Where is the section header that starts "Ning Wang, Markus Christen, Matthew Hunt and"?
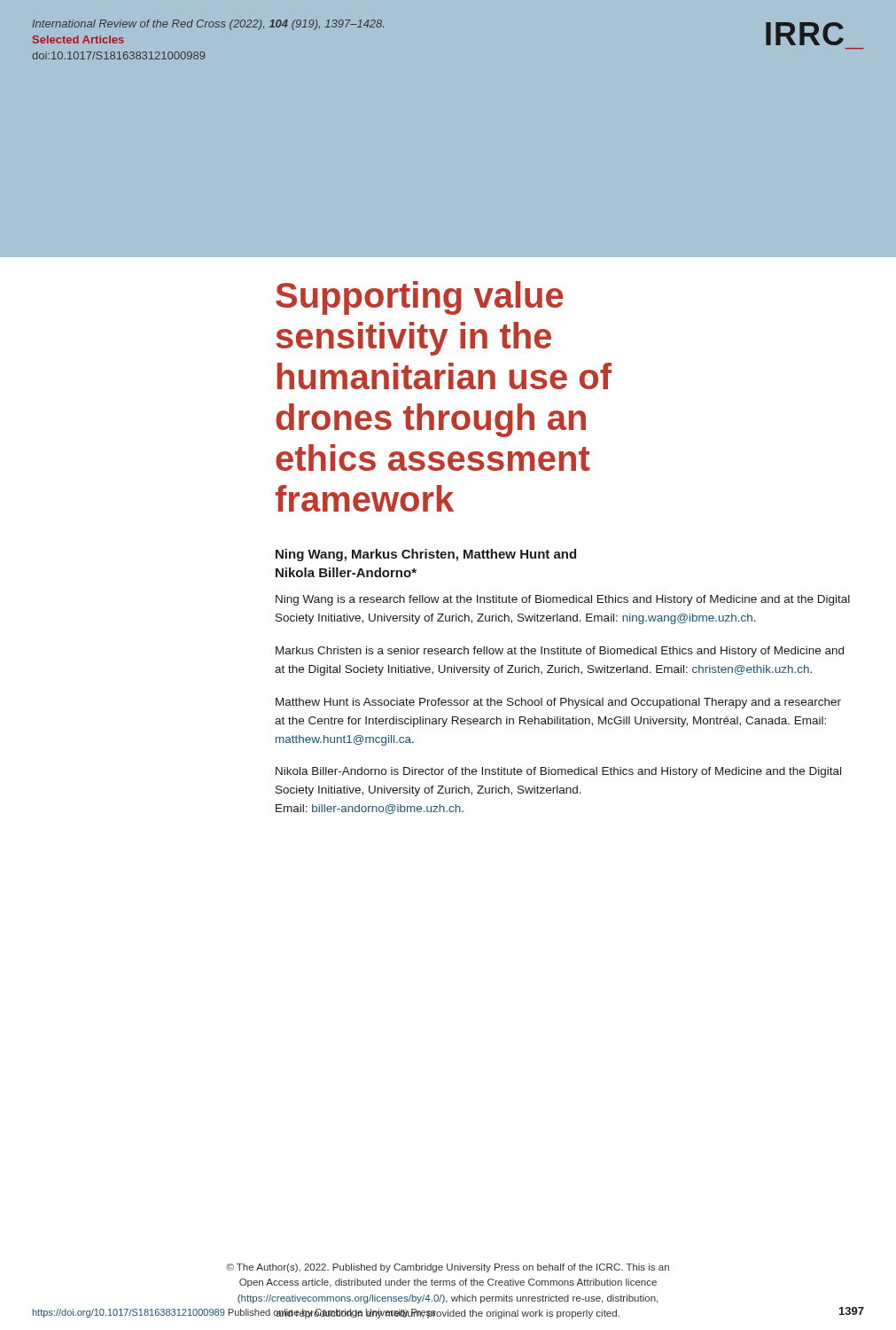Viewport: 896px width, 1330px height. point(426,563)
